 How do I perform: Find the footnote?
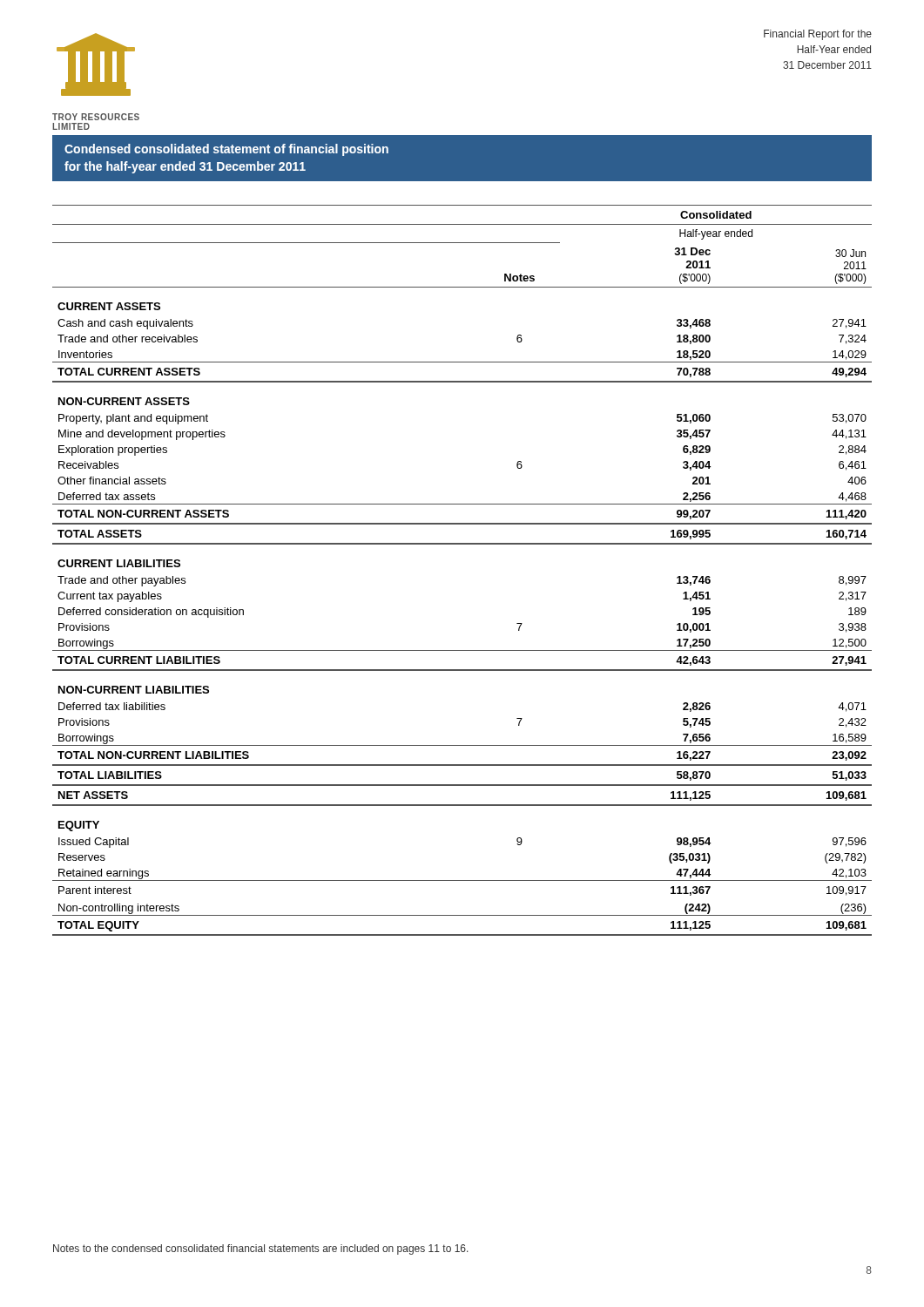click(261, 1249)
